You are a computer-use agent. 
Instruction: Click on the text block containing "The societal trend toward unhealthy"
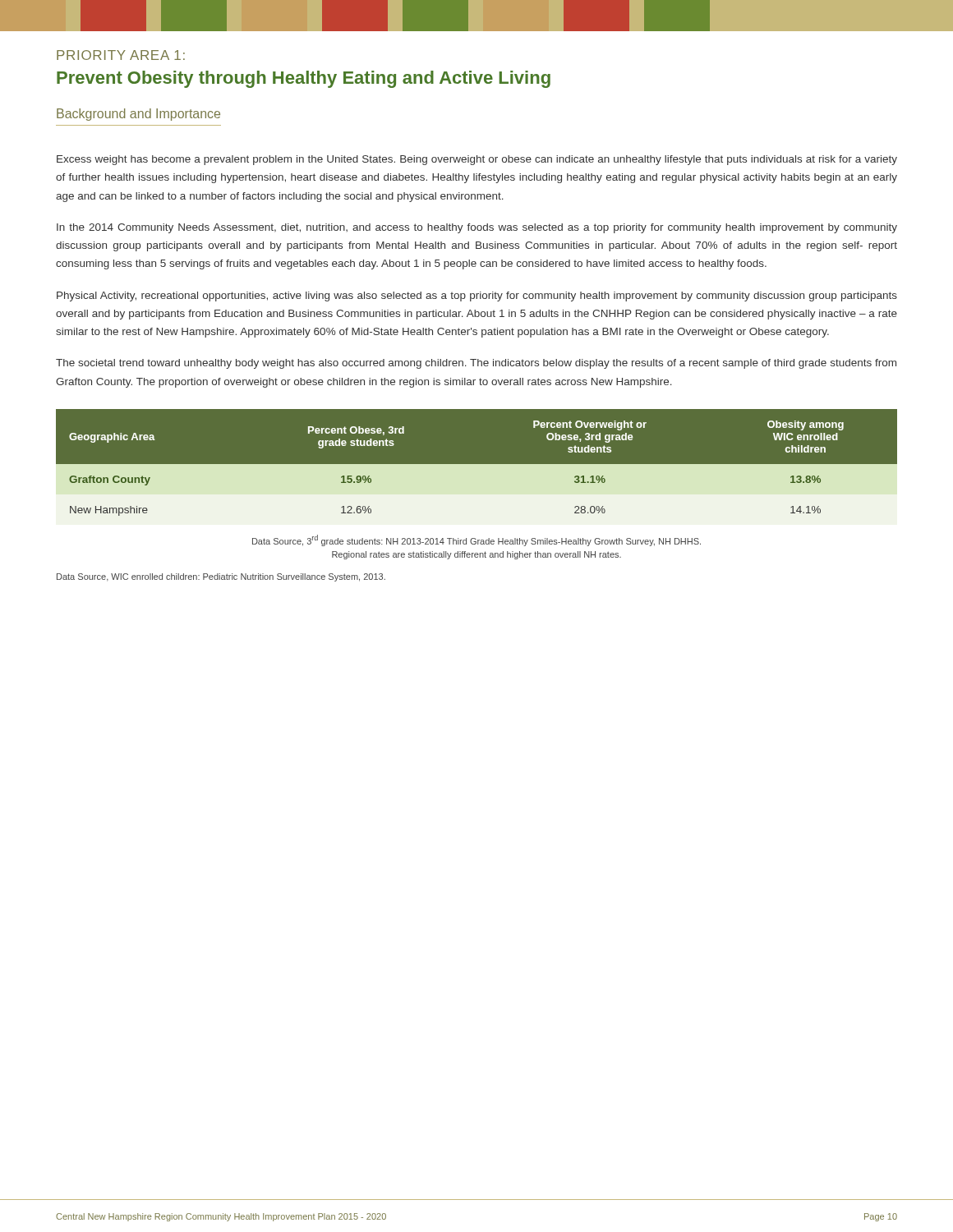pos(476,372)
